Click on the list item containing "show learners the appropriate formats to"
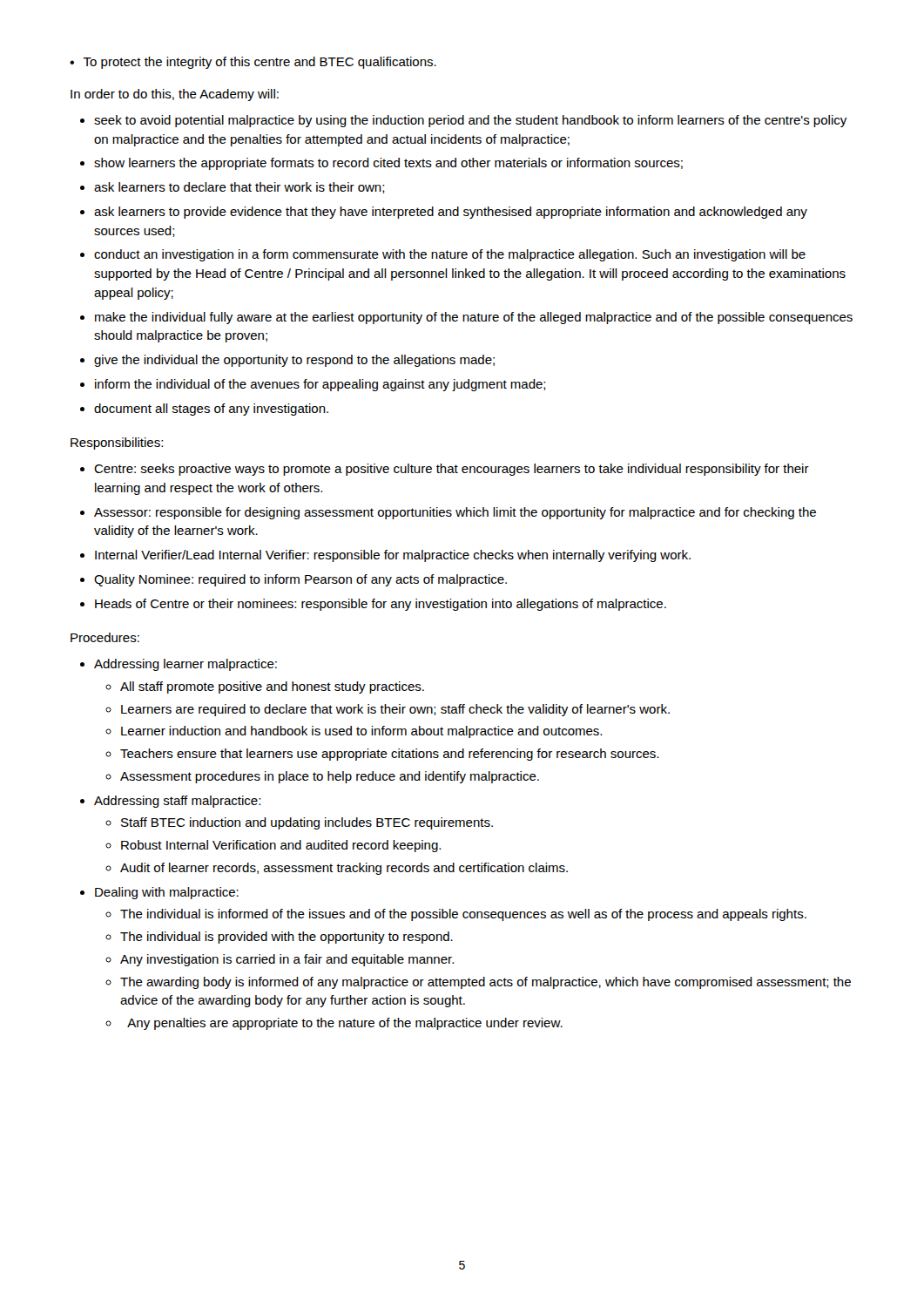The image size is (924, 1307). pos(389,163)
